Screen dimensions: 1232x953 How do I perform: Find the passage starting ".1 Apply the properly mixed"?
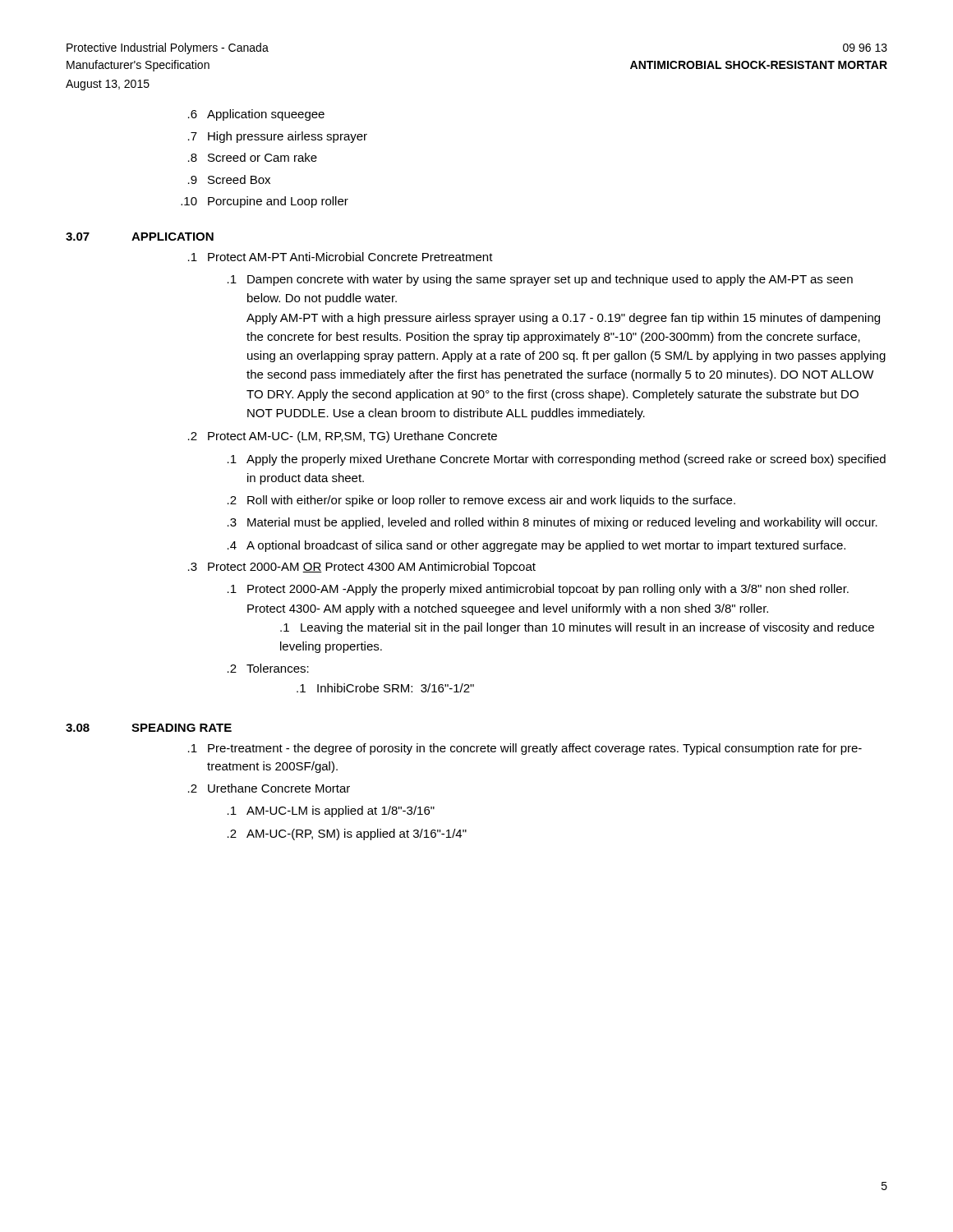(542, 468)
